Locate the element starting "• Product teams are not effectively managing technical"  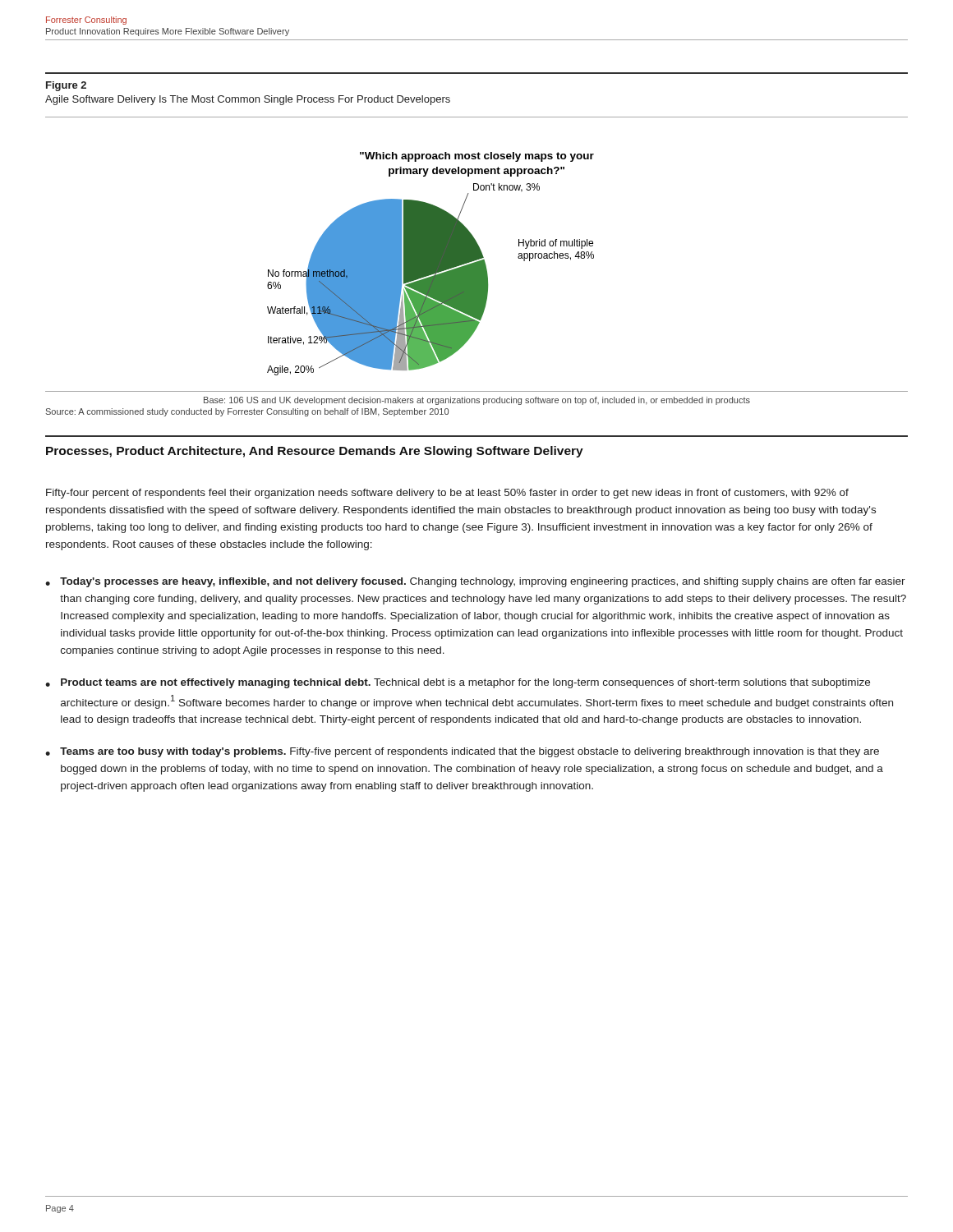(x=476, y=701)
